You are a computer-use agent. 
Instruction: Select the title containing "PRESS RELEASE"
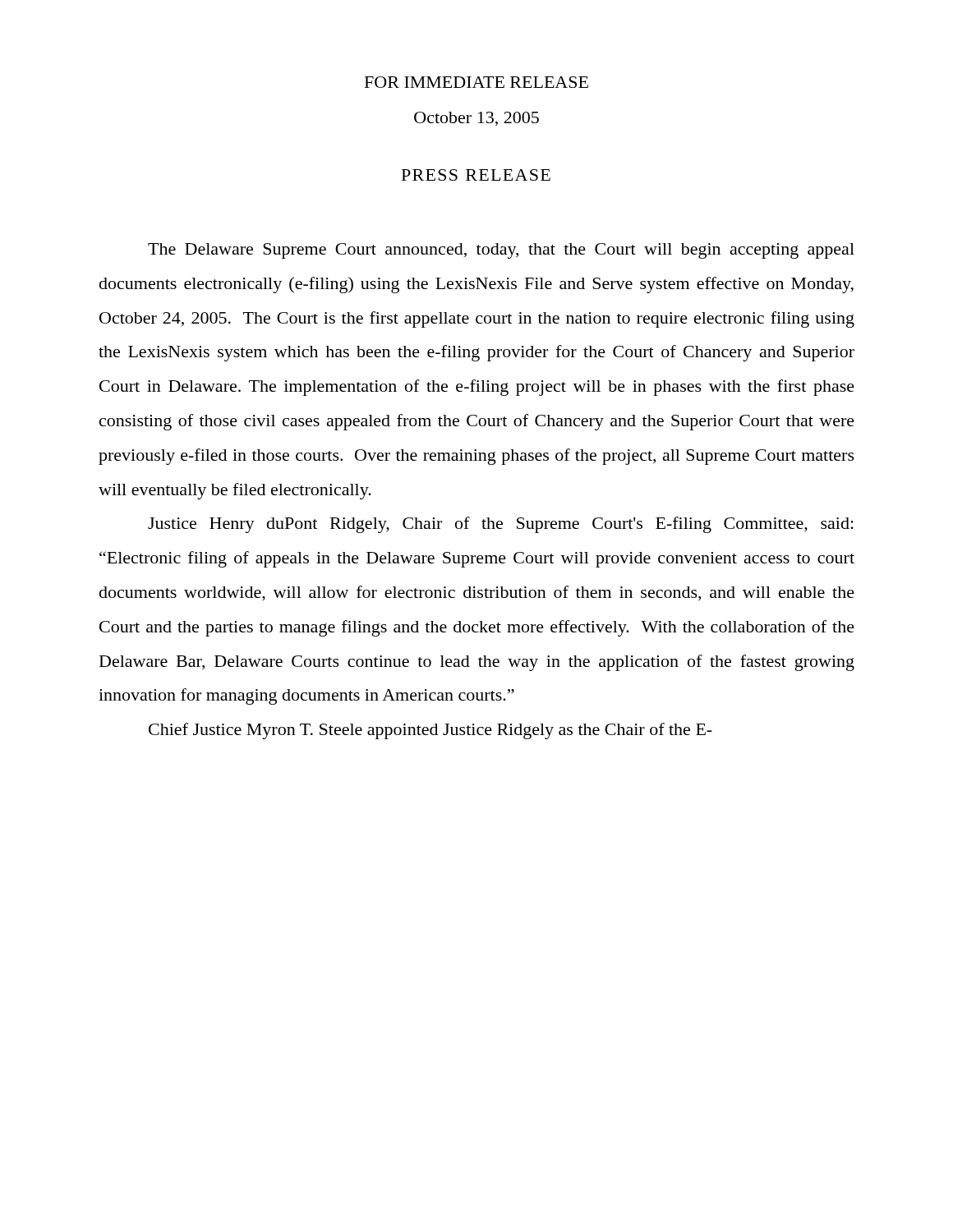(476, 175)
